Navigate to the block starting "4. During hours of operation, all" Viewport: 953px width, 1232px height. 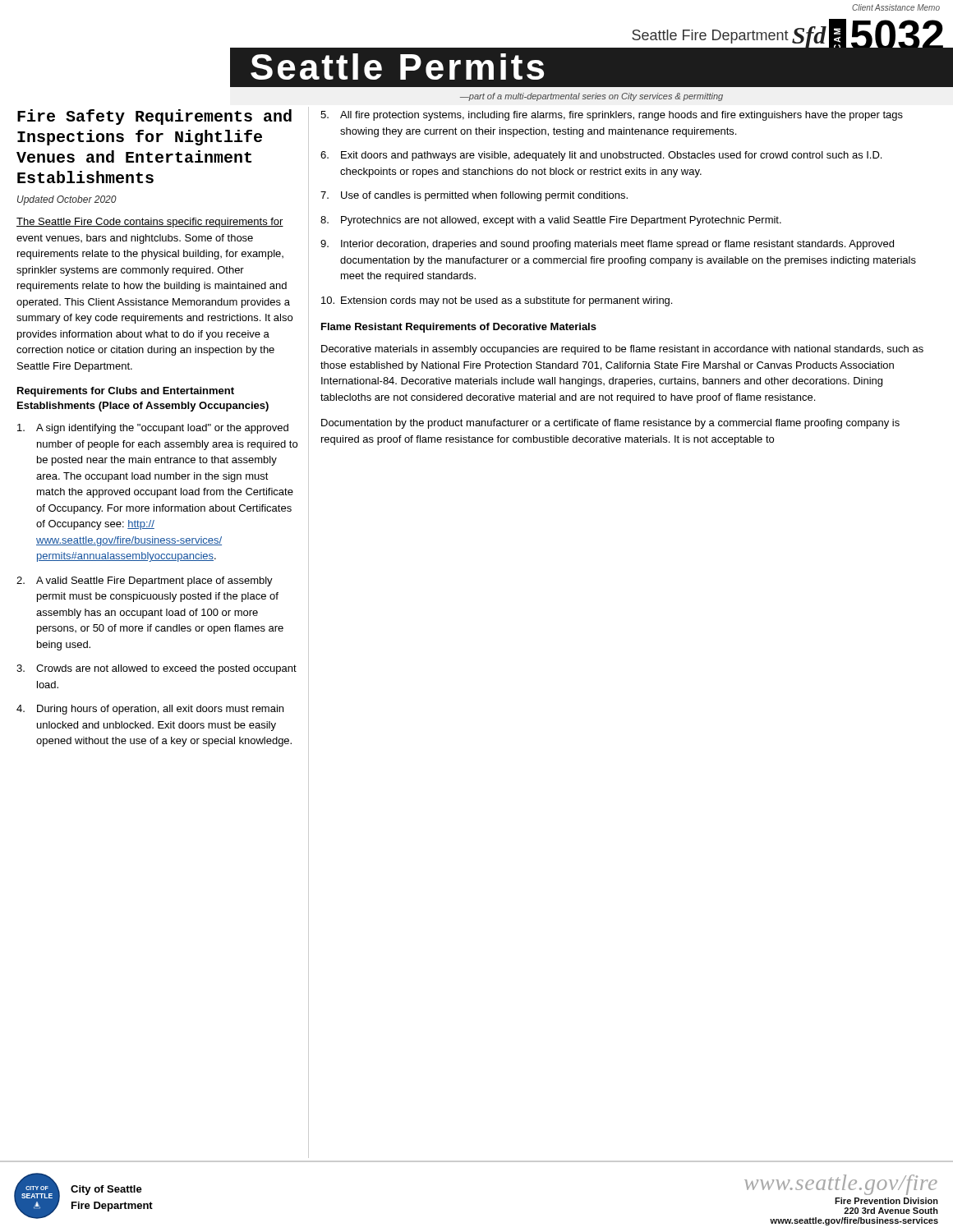[158, 725]
